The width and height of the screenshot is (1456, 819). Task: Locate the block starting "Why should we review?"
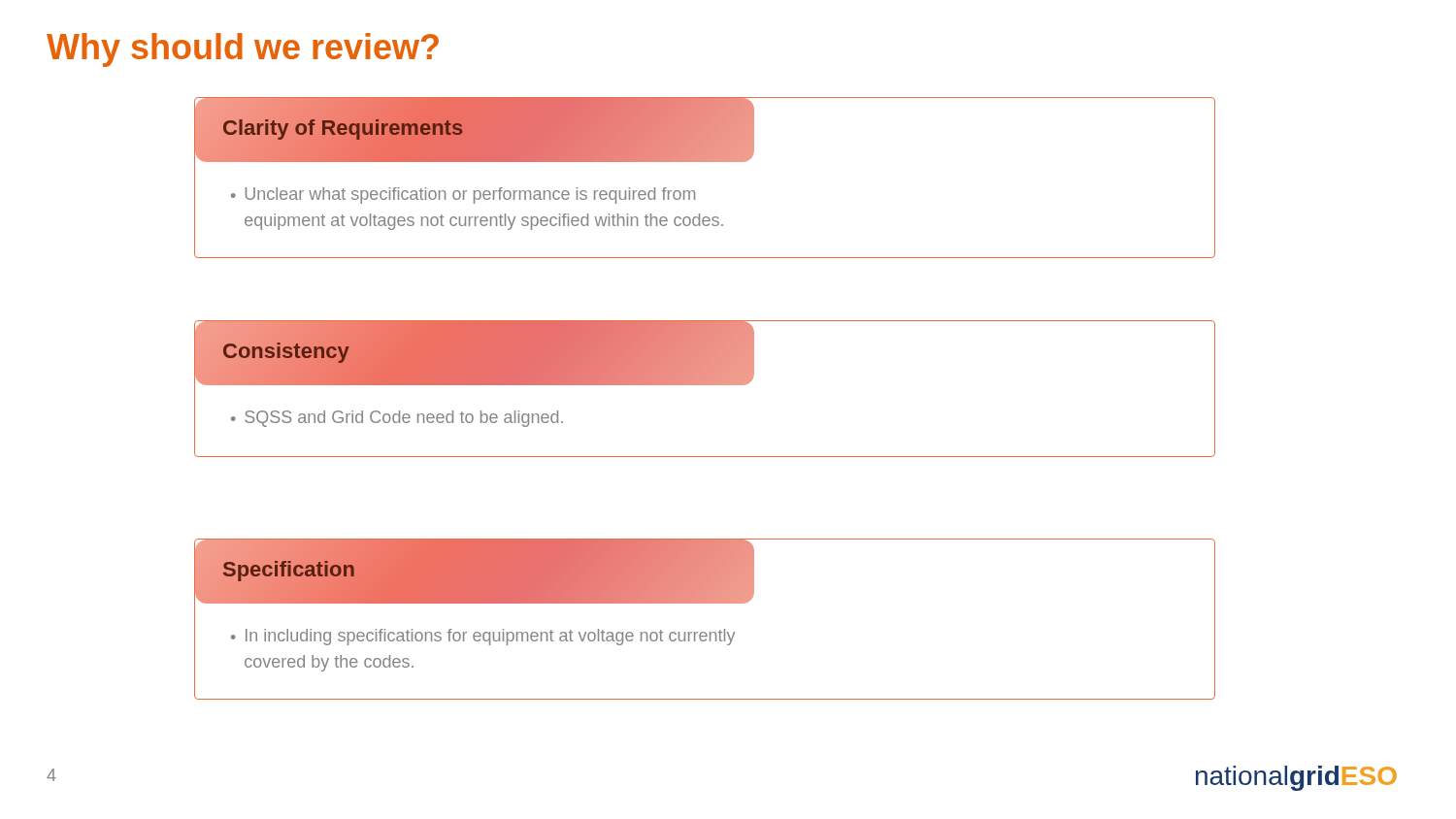tap(244, 47)
